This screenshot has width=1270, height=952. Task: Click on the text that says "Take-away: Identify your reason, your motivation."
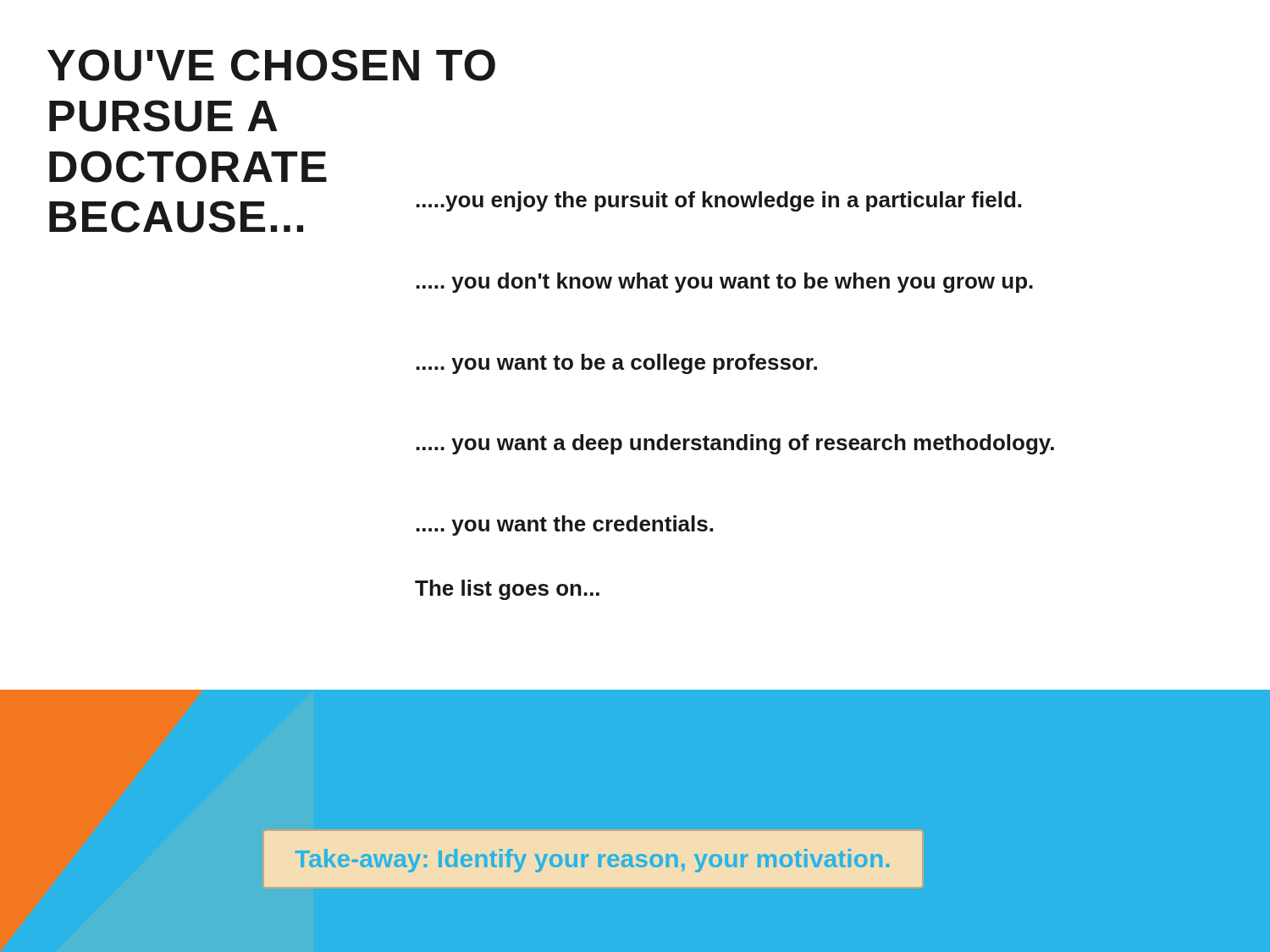tap(593, 858)
